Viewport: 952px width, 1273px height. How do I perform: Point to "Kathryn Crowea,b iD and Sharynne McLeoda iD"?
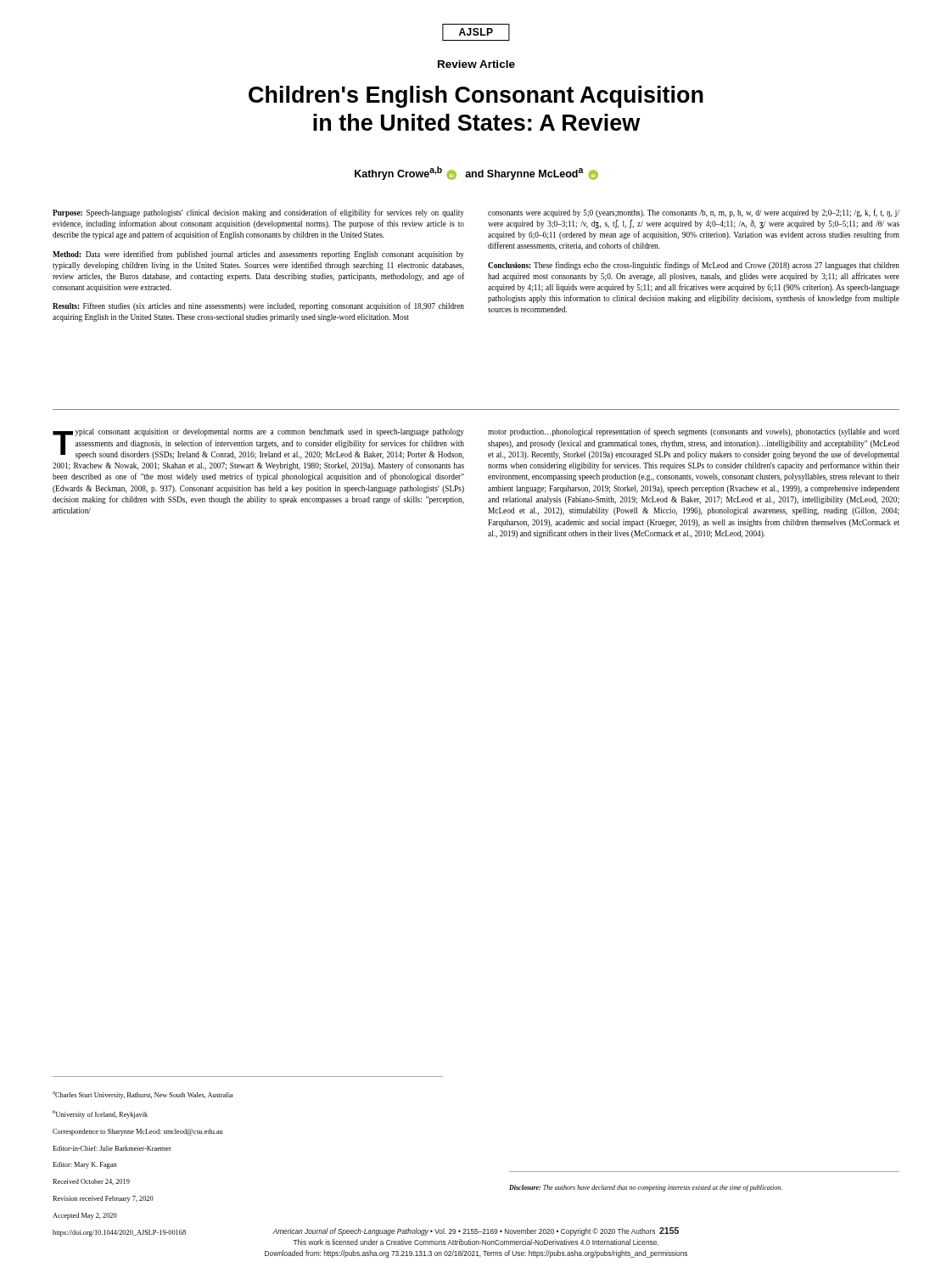(476, 173)
